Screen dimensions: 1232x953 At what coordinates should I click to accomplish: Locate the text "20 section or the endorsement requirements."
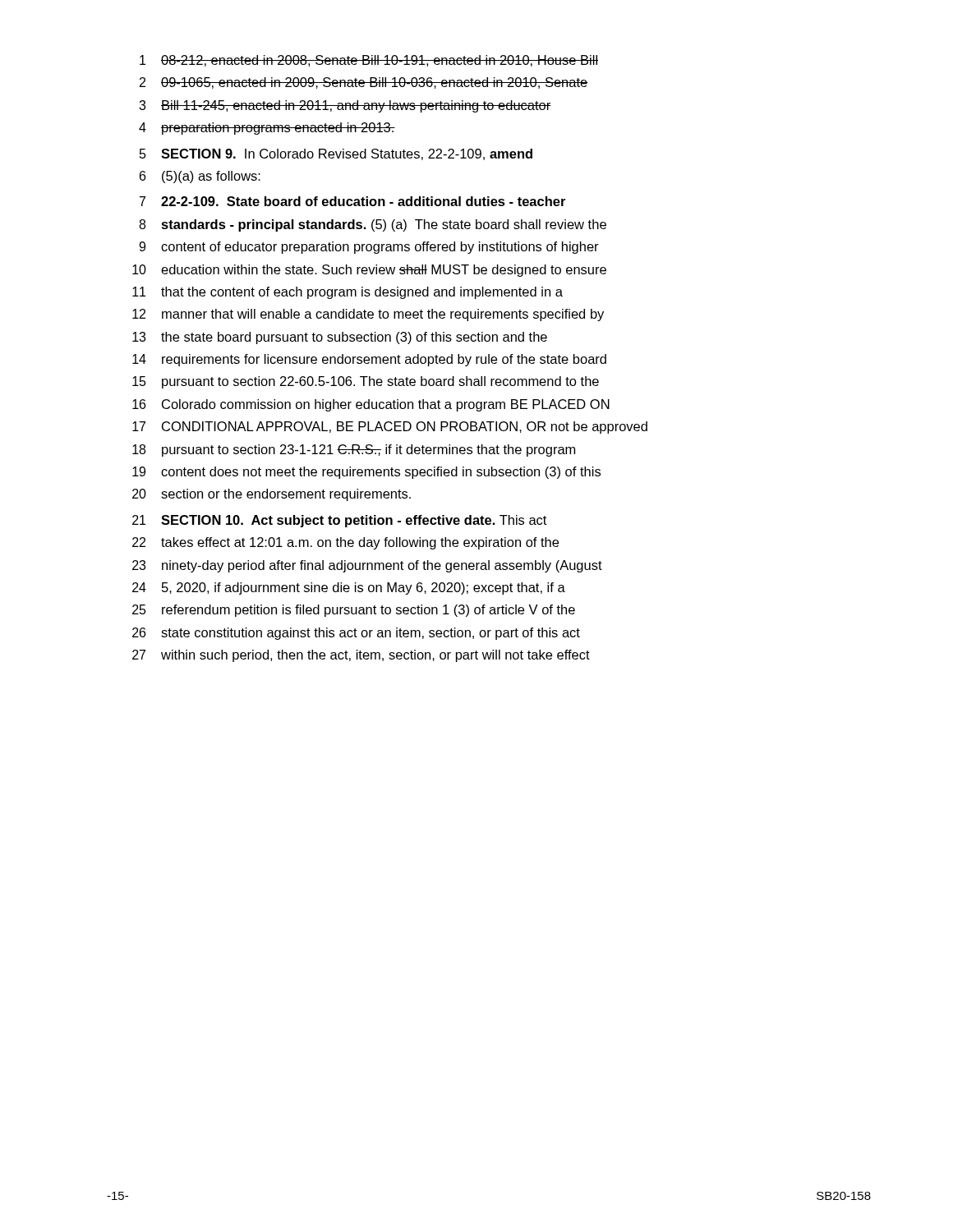272,495
